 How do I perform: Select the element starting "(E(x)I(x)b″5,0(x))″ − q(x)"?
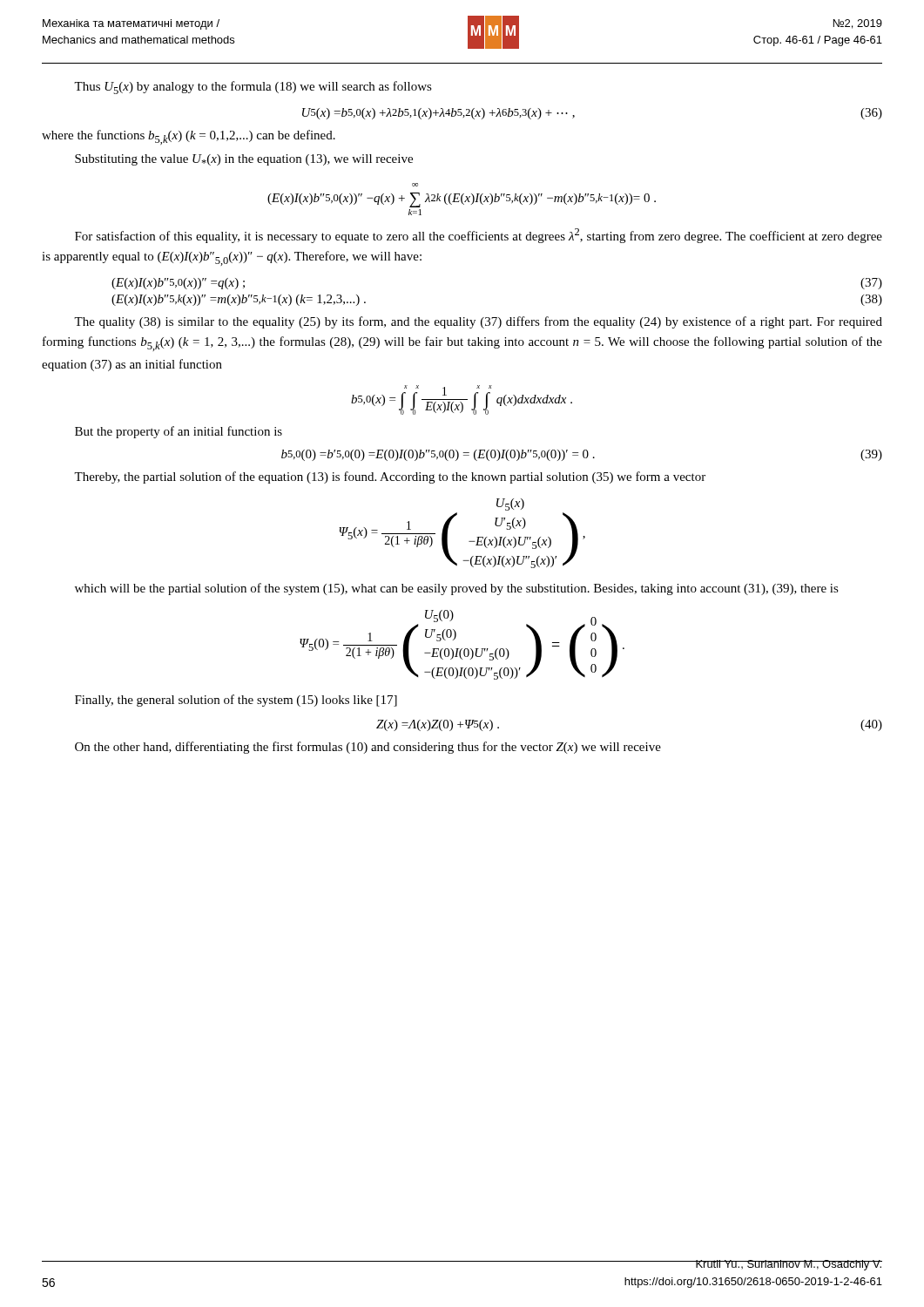(462, 198)
